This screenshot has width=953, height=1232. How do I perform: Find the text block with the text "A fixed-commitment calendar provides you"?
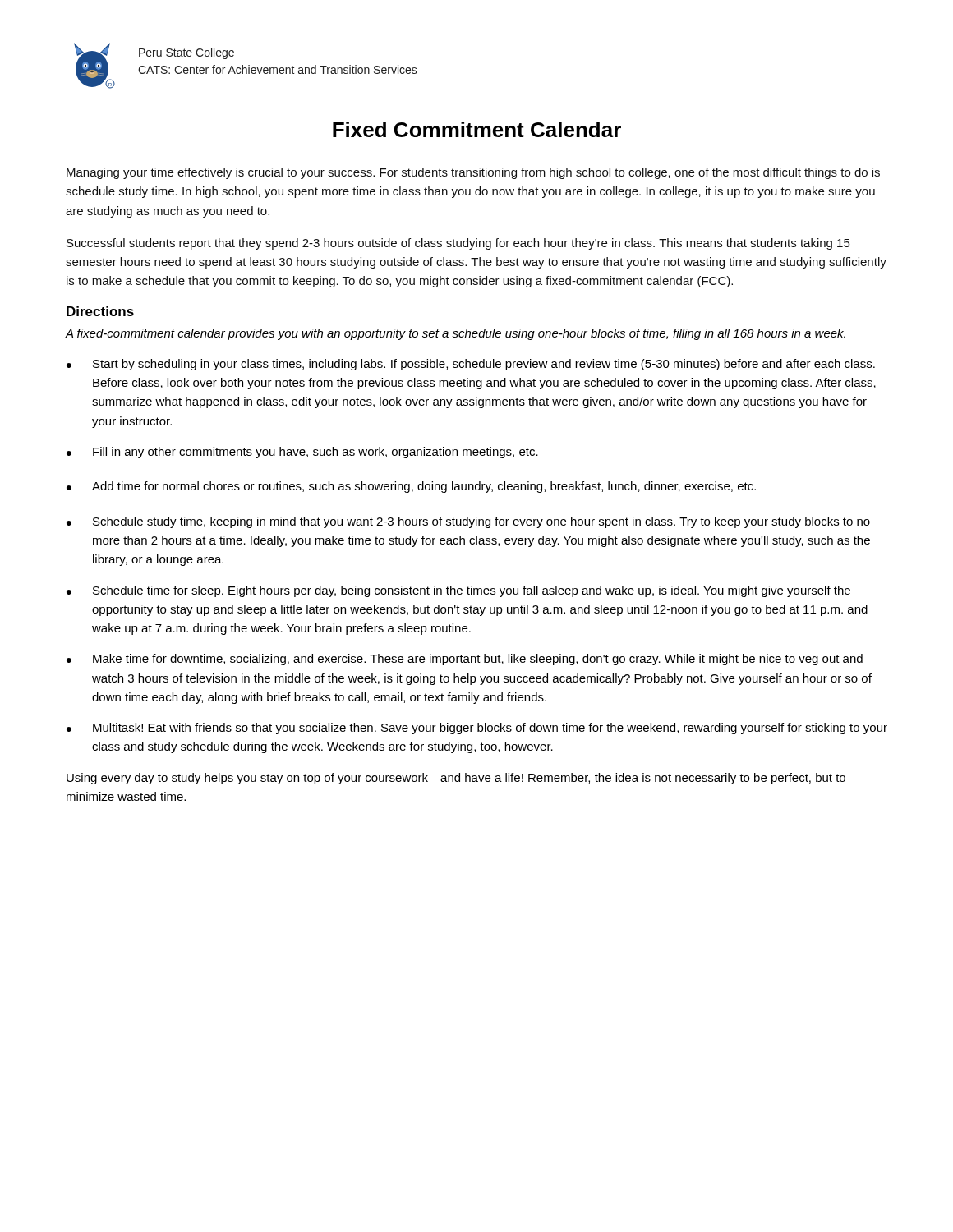456,333
